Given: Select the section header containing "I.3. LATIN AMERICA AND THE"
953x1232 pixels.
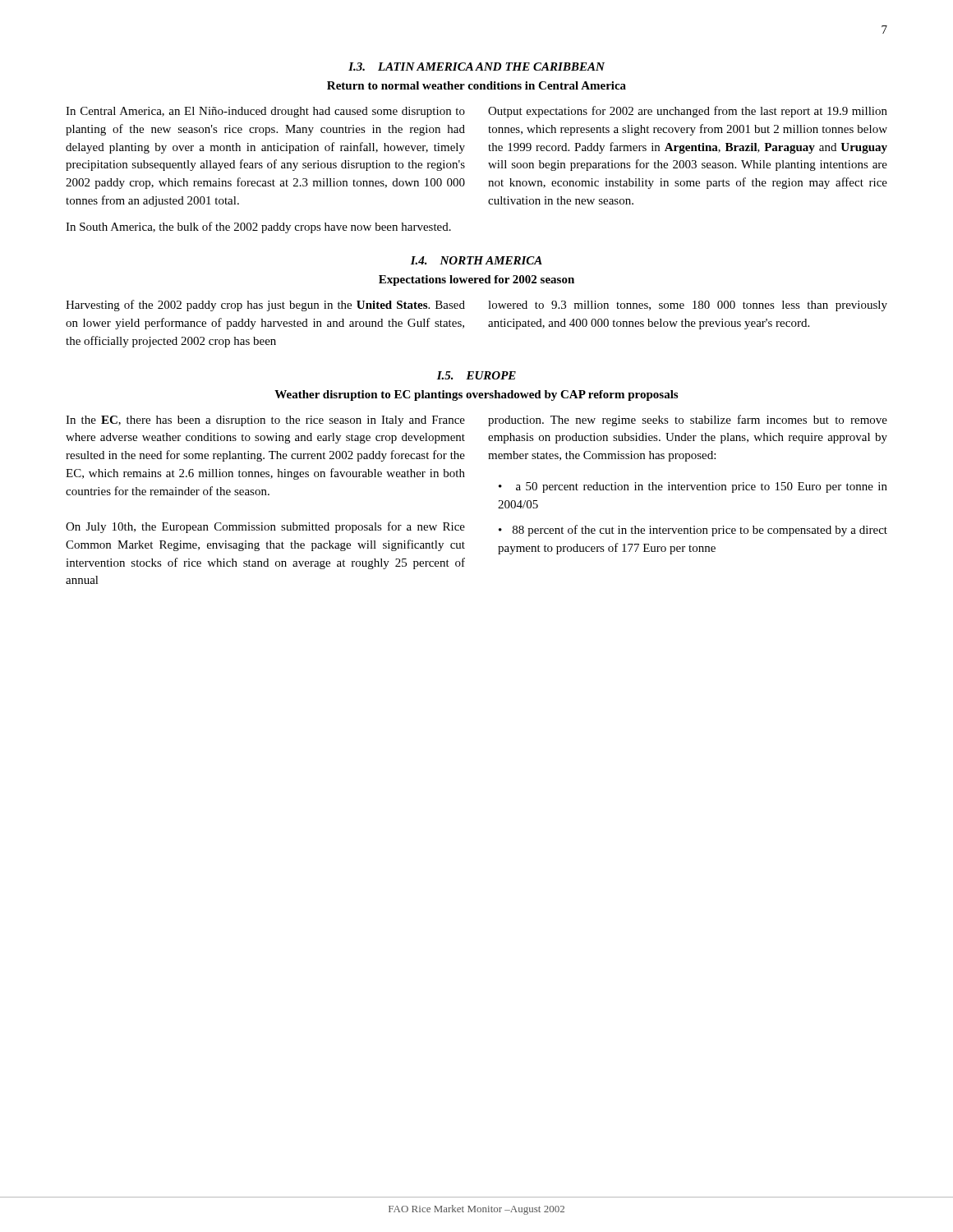Looking at the screenshot, I should point(476,67).
